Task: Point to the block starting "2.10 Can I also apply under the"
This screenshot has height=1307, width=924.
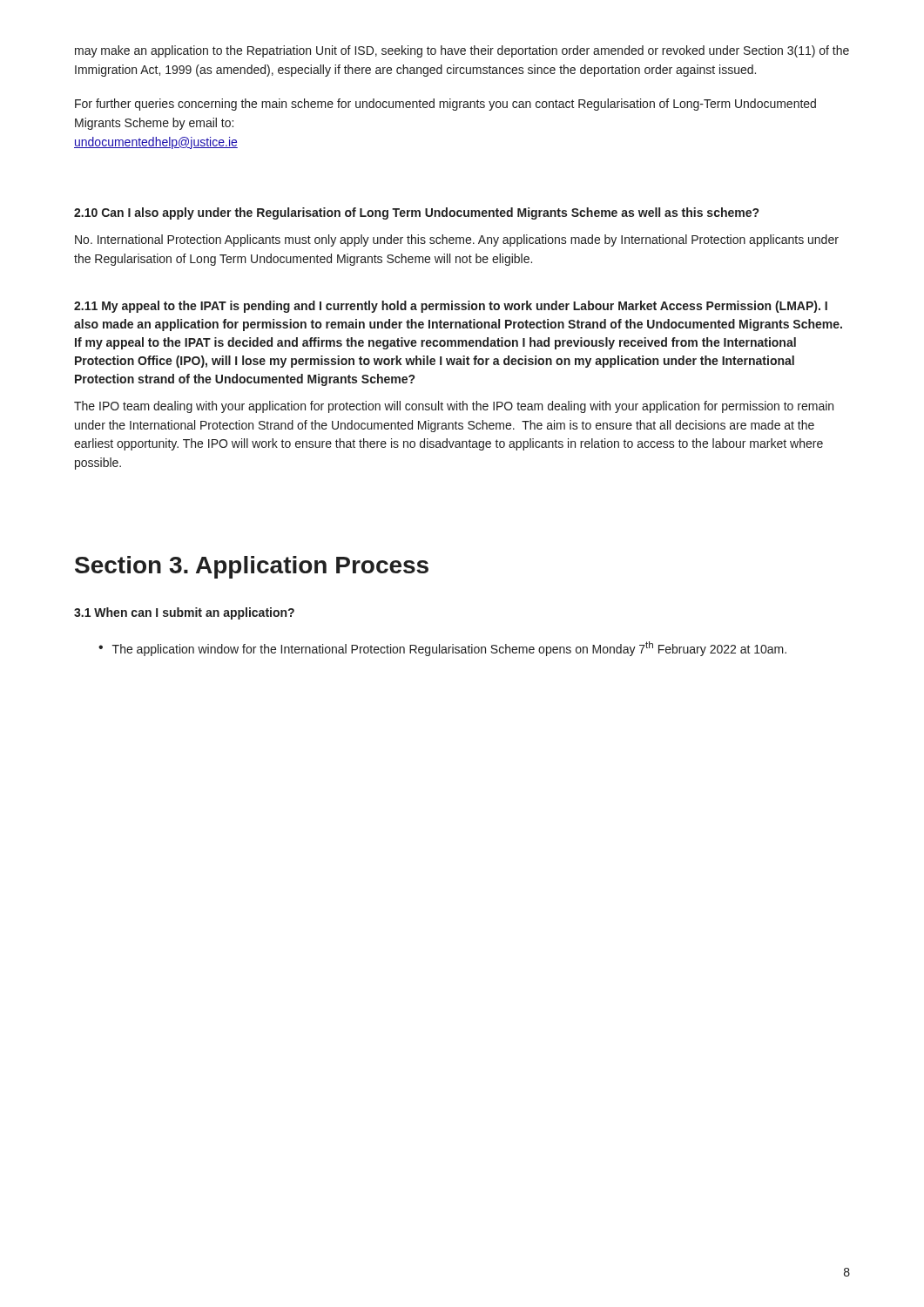Action: point(417,213)
